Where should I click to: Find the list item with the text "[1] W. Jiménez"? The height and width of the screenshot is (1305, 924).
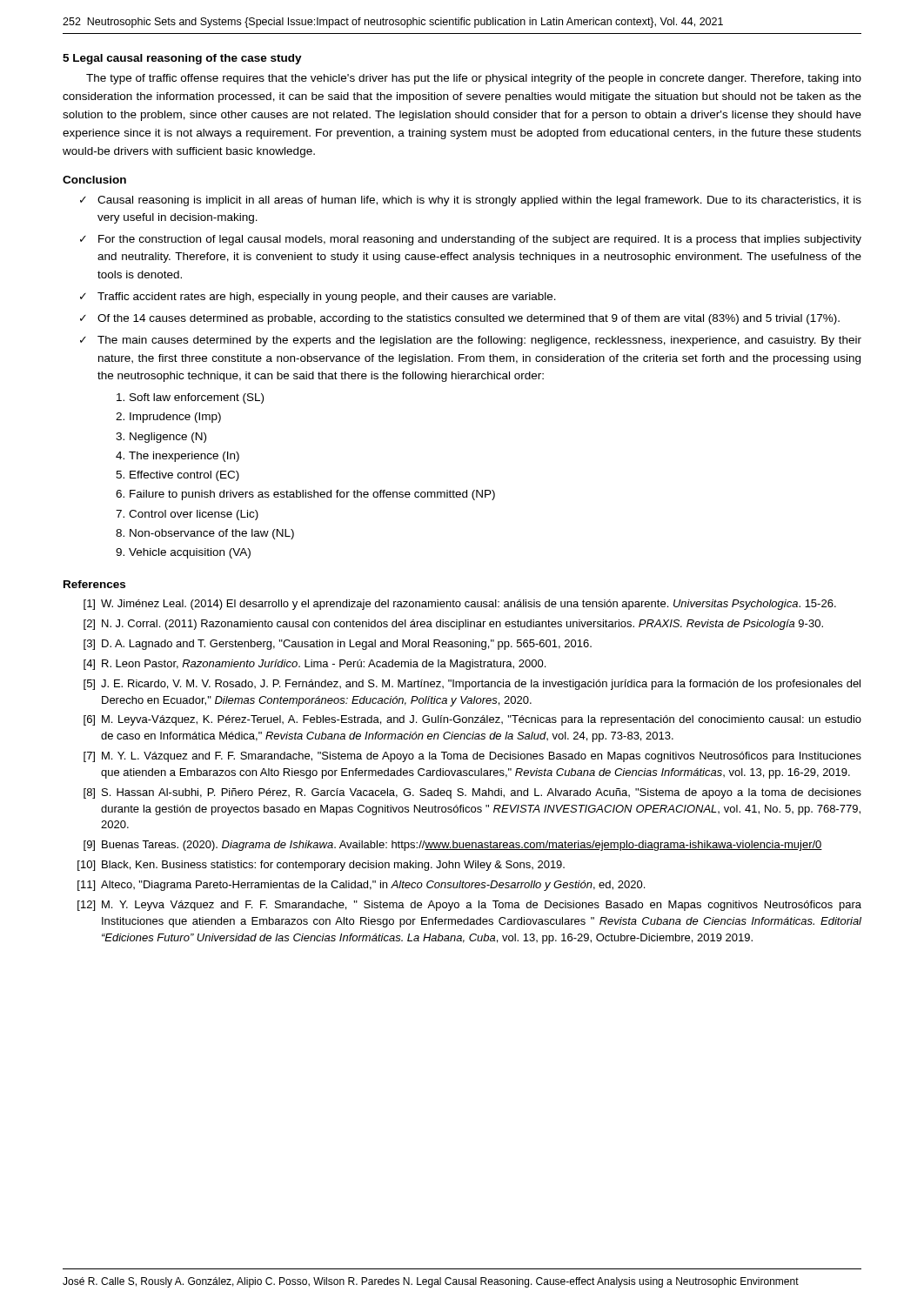click(x=462, y=604)
